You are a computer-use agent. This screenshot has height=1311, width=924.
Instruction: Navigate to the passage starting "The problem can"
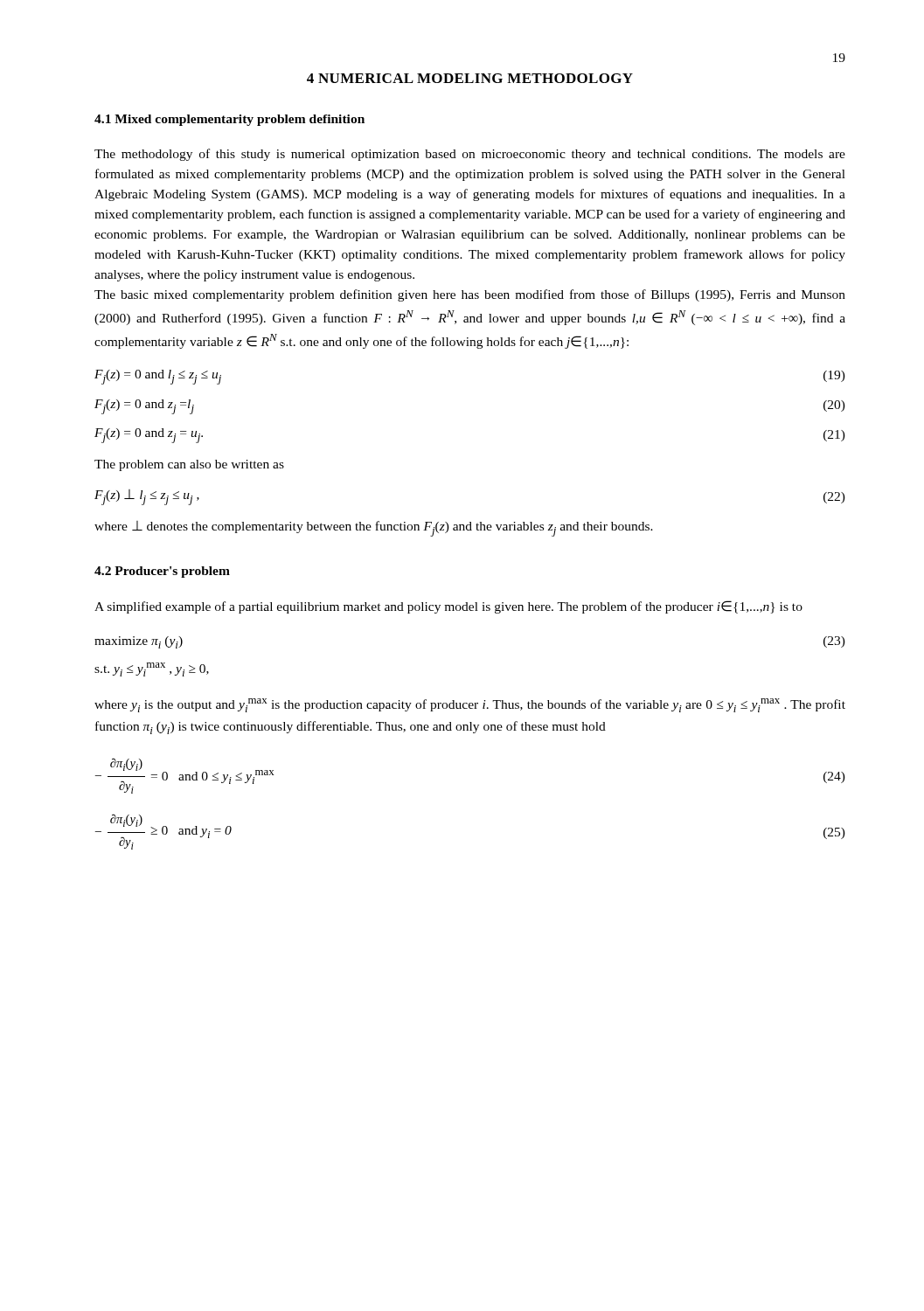[x=189, y=464]
